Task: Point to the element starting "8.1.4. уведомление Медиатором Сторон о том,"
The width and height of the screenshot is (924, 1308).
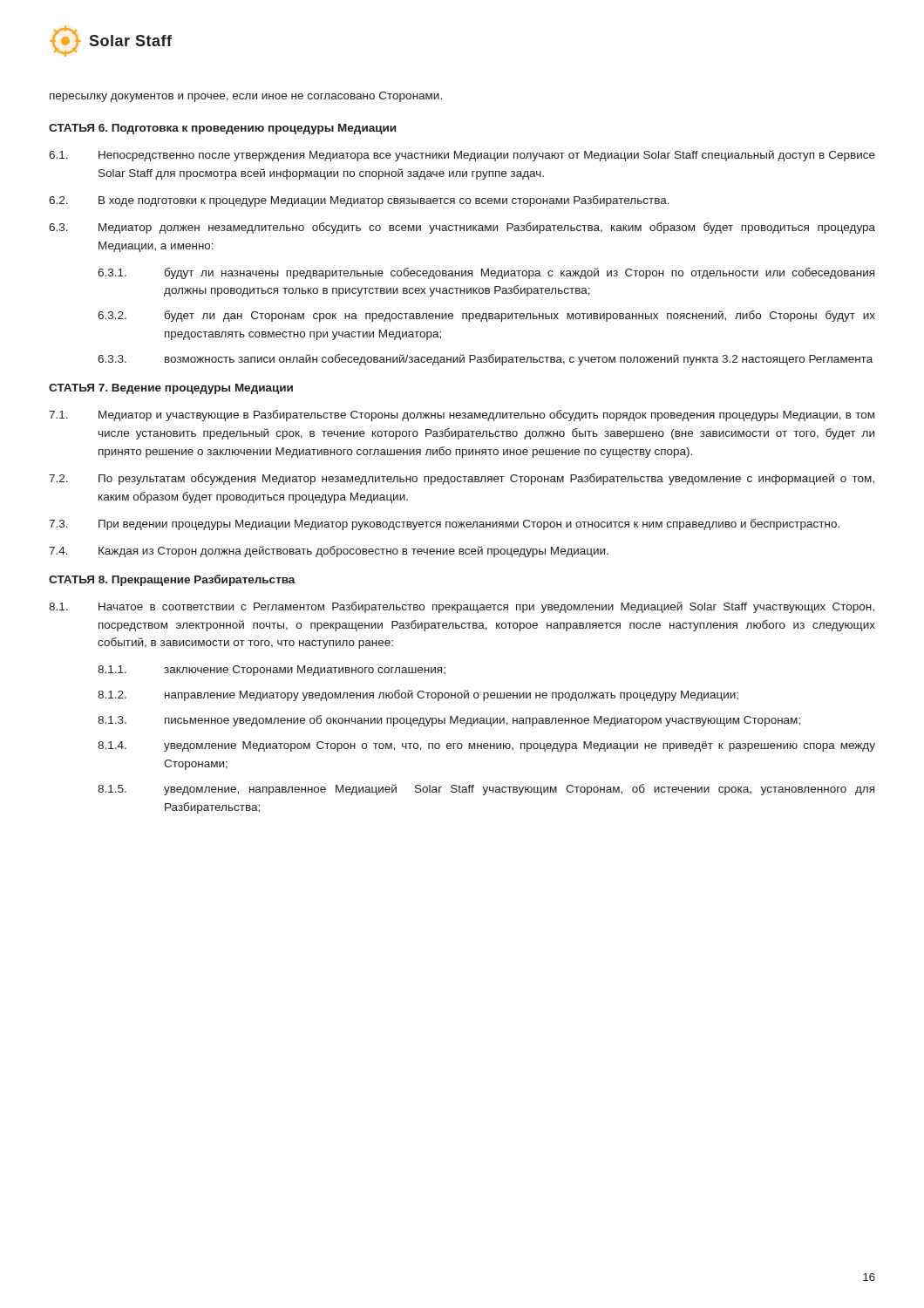Action: click(x=486, y=755)
